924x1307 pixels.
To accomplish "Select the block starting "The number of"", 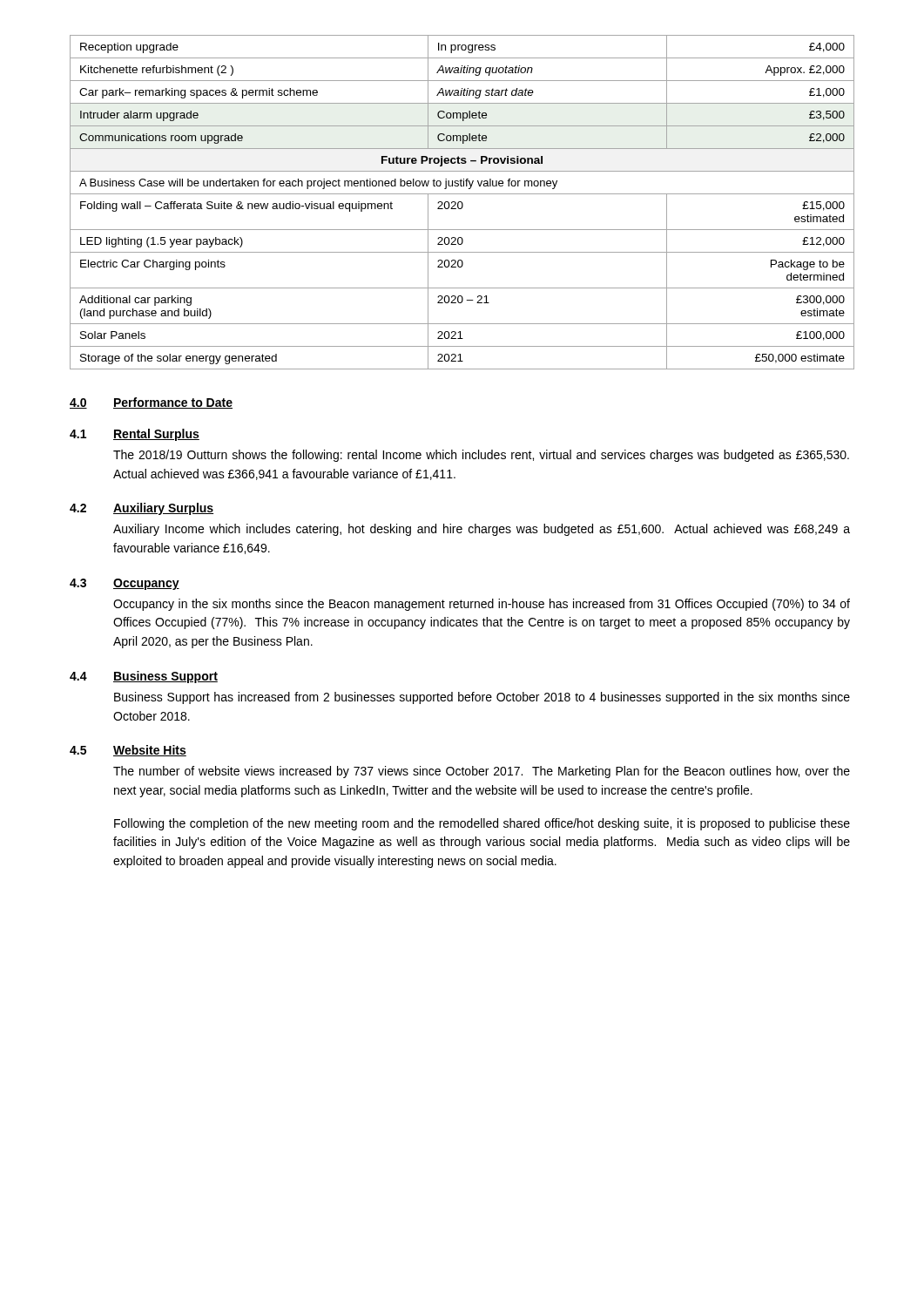I will tap(482, 781).
